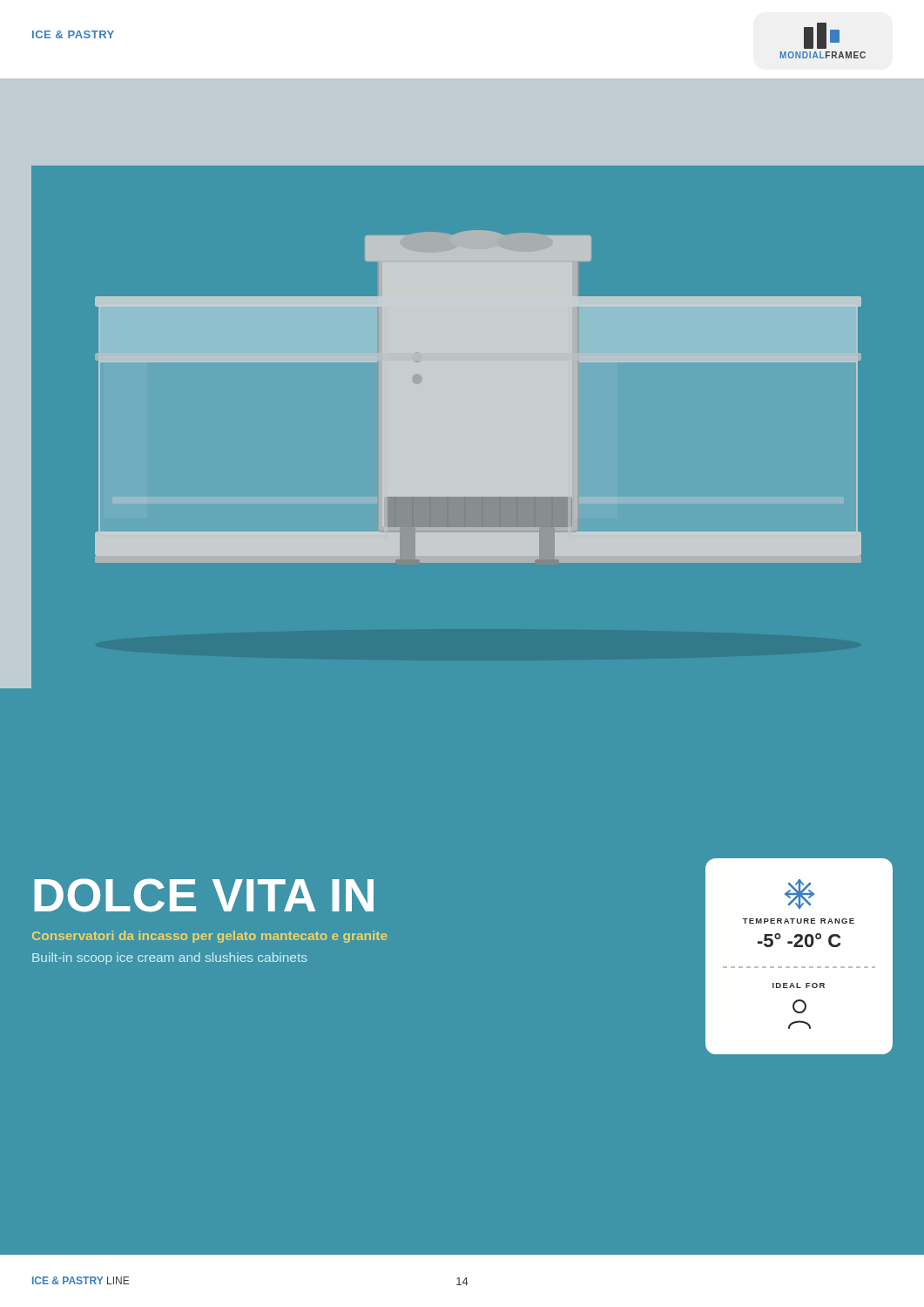Find "Built-in scoop ice cream and slushies cabinets" on this page
This screenshot has width=924, height=1307.
point(169,957)
